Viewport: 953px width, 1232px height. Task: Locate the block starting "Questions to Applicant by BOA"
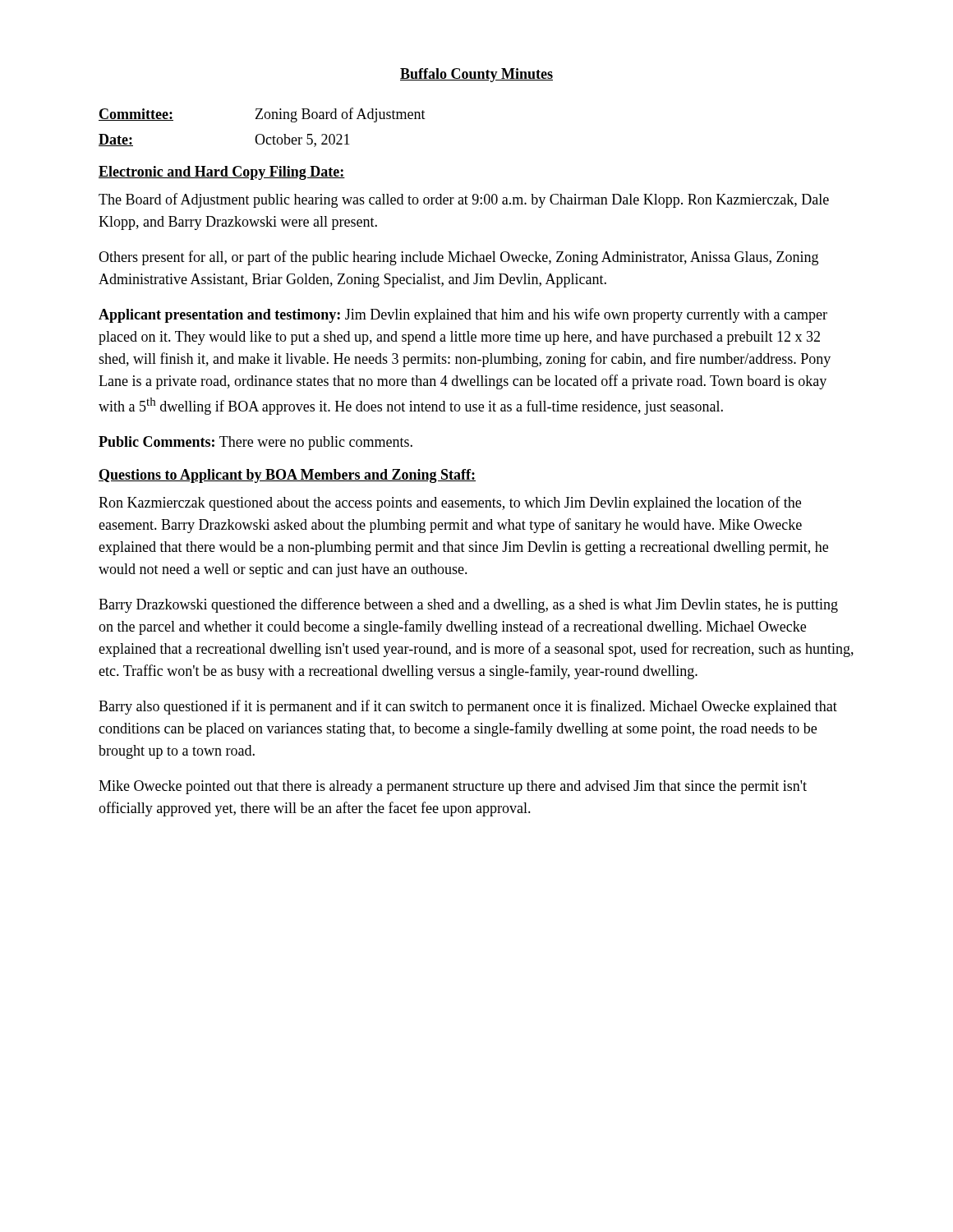[x=287, y=475]
